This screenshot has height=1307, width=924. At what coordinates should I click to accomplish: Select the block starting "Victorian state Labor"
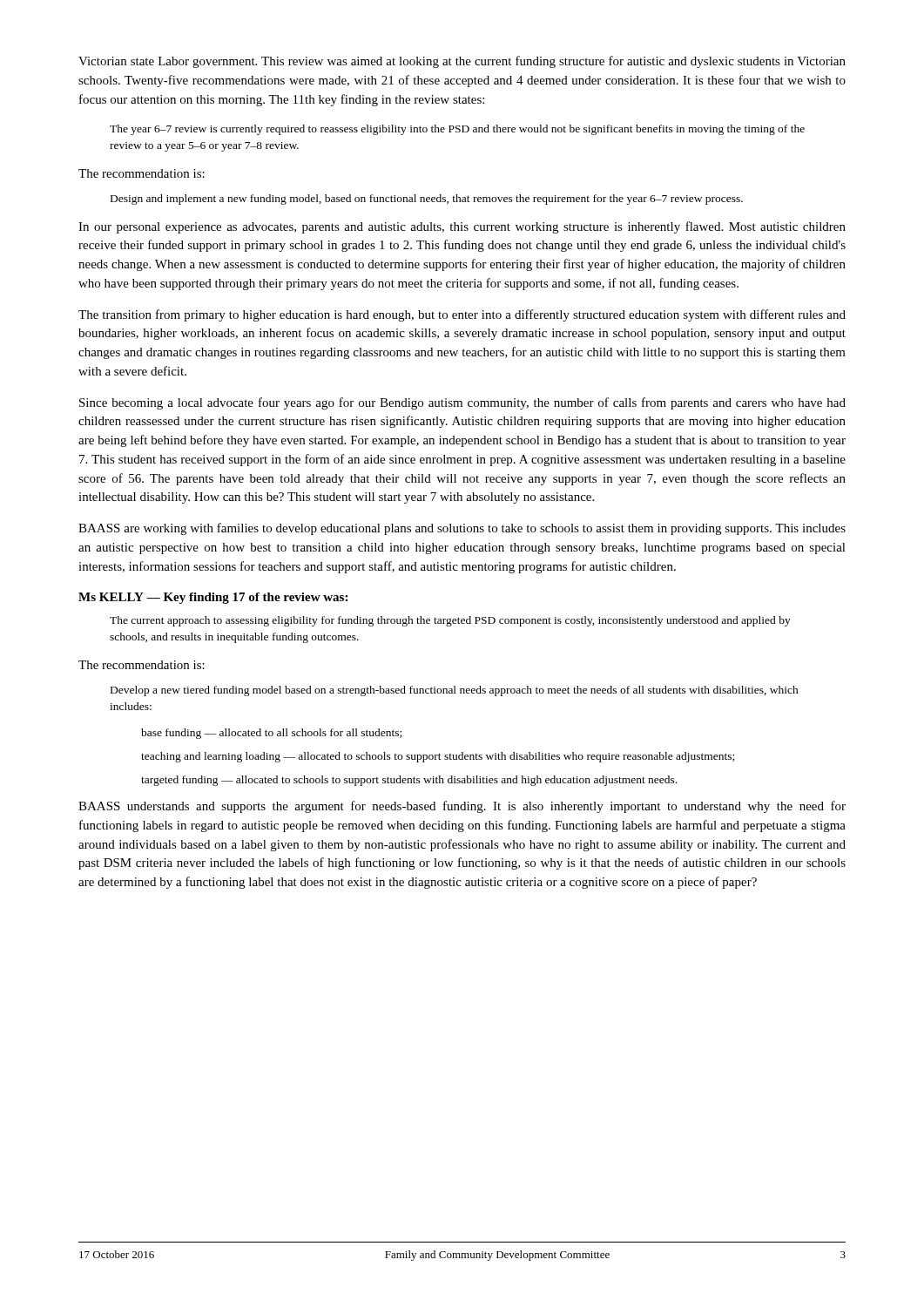pyautogui.click(x=462, y=80)
